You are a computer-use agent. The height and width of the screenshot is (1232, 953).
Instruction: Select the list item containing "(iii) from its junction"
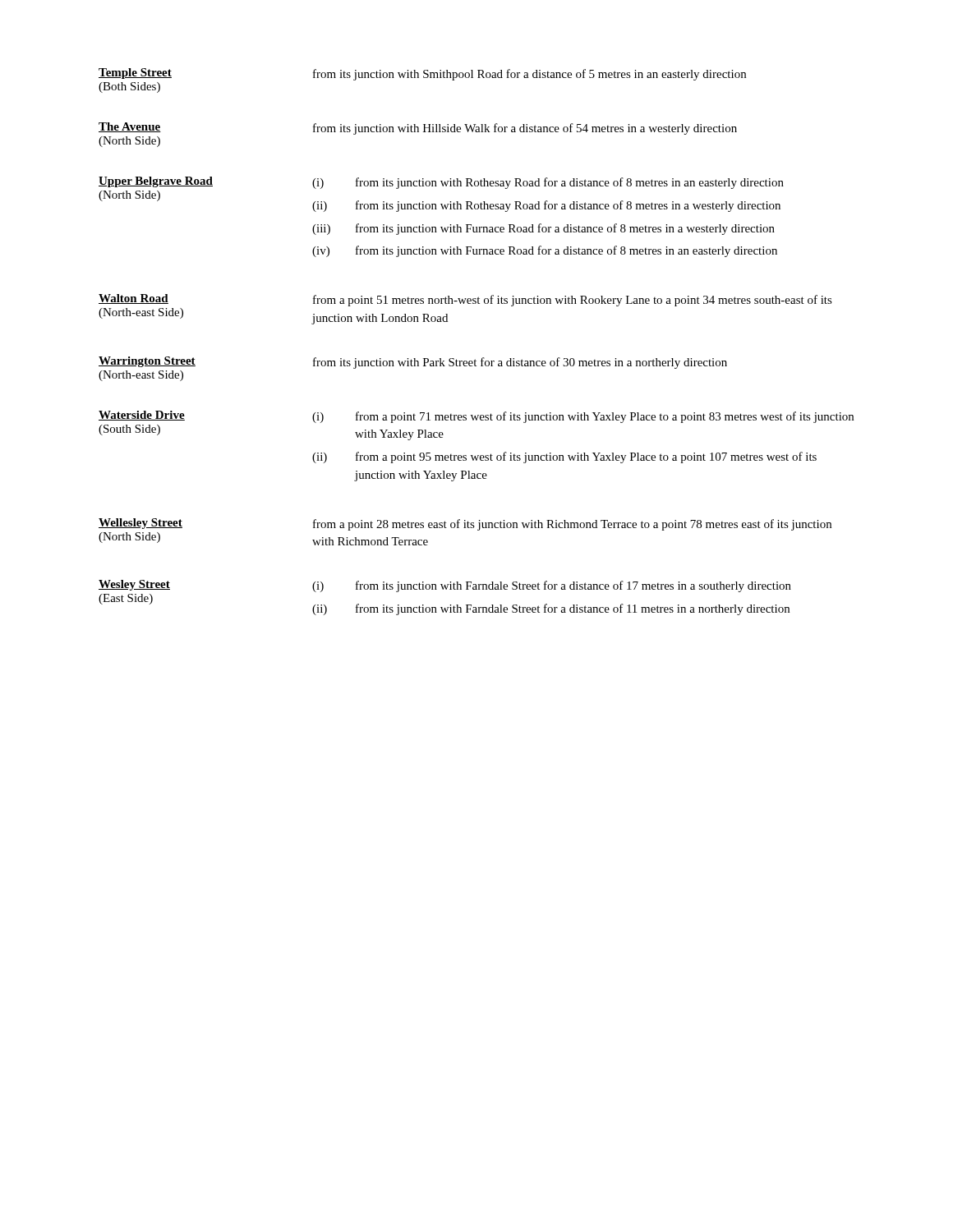point(583,231)
